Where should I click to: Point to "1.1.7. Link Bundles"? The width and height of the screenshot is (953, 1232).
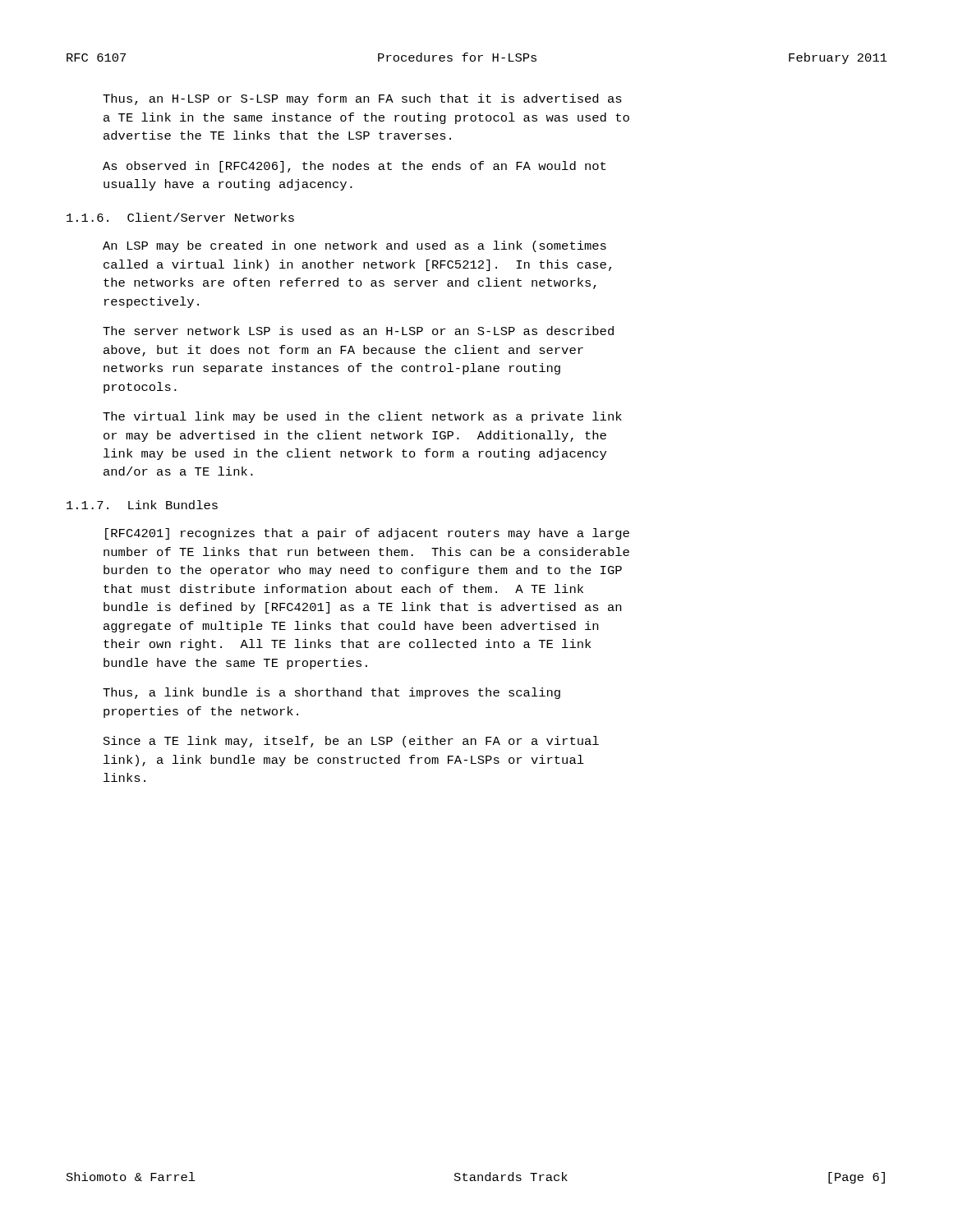[x=142, y=506]
